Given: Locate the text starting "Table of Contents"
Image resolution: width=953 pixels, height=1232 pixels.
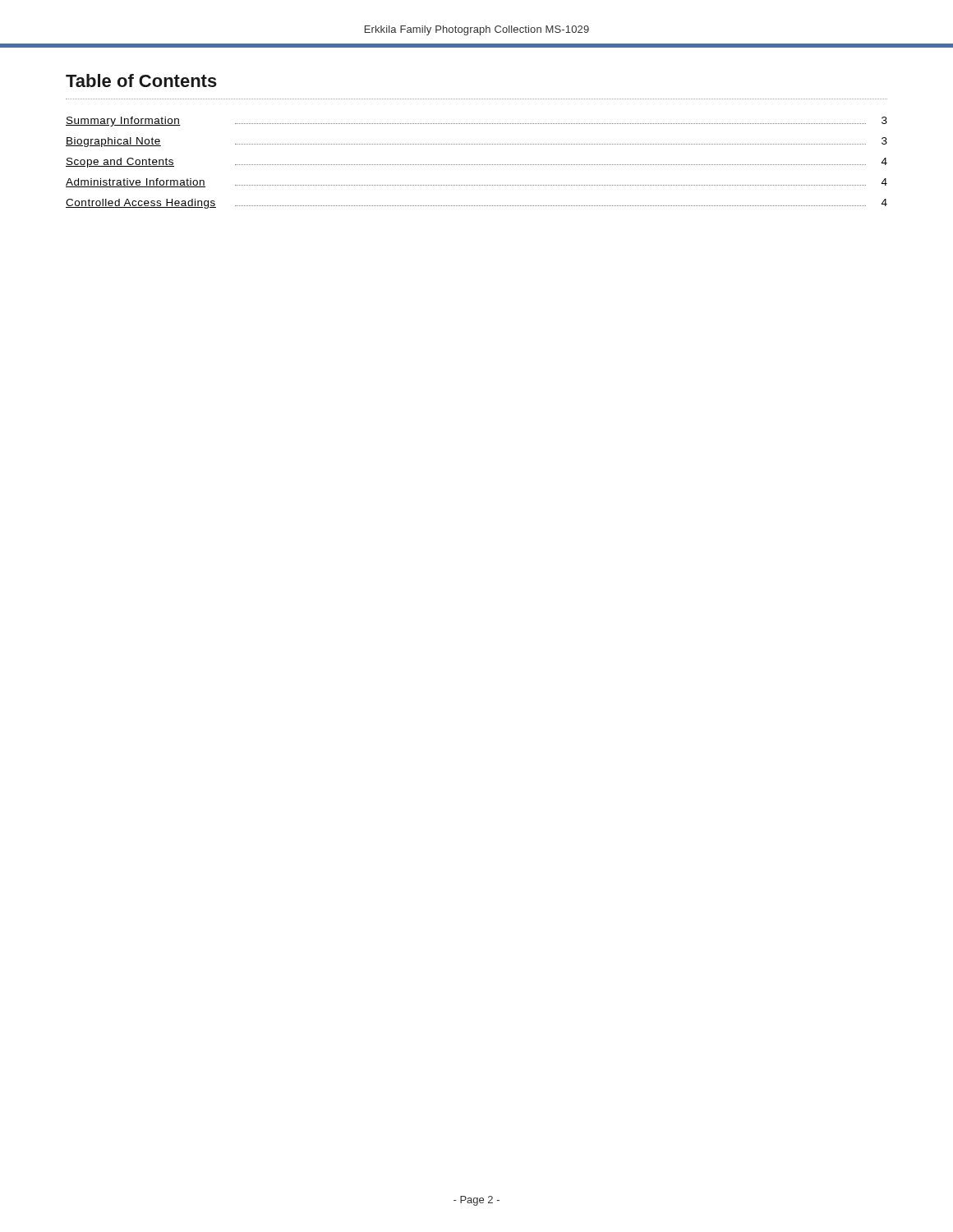Looking at the screenshot, I should pyautogui.click(x=141, y=81).
